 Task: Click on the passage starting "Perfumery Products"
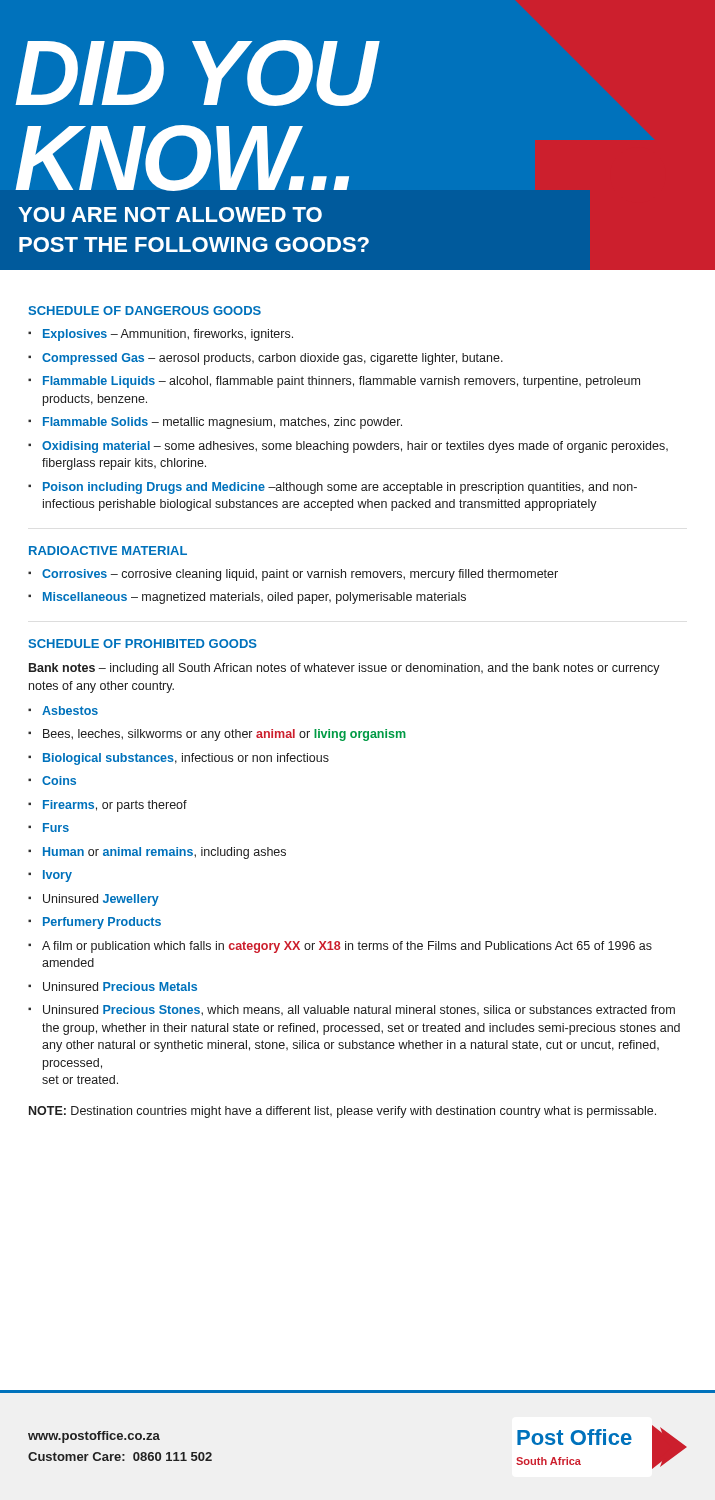pyautogui.click(x=102, y=922)
